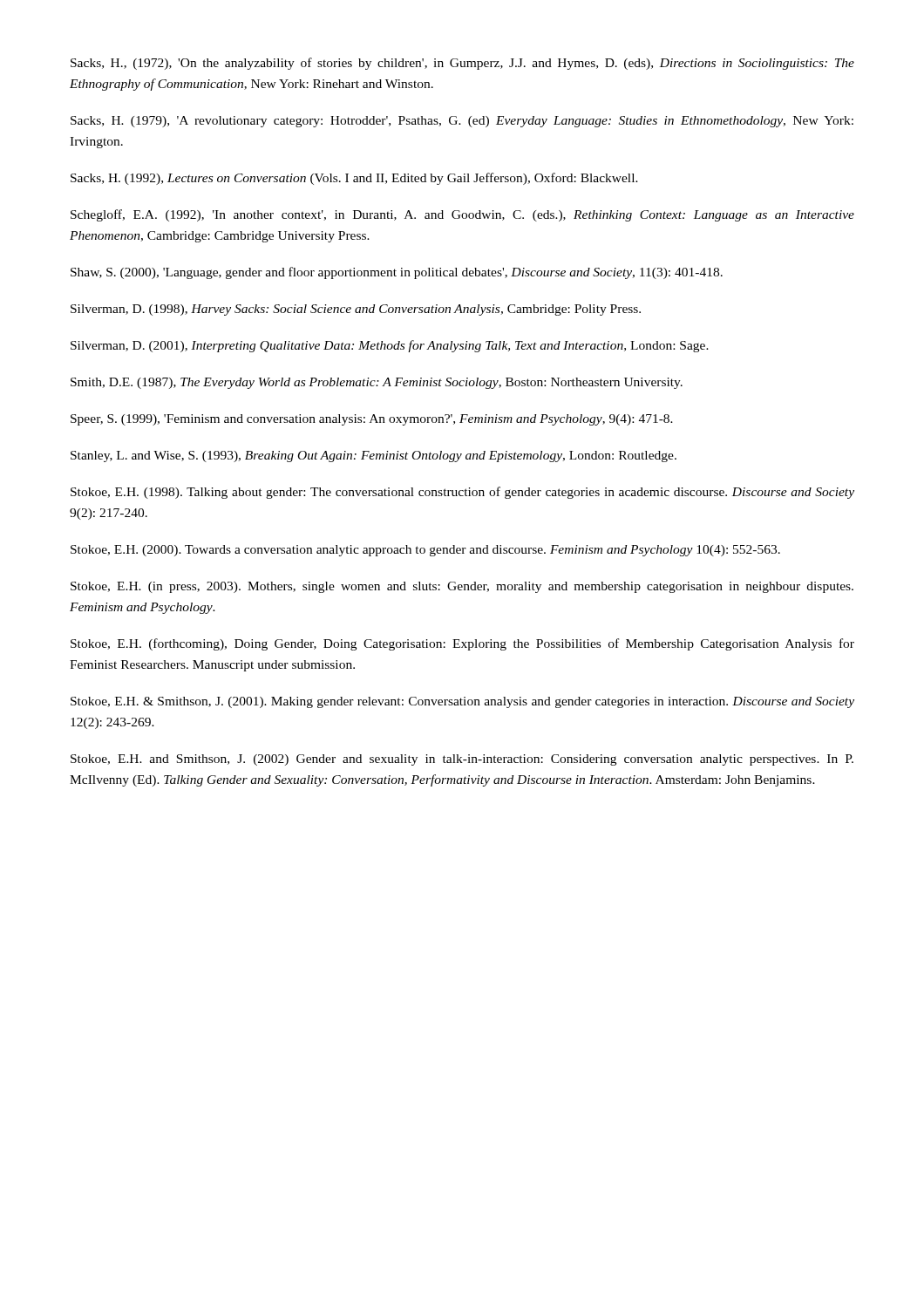Where is the passage that starts "Sacks, H. (1992),"?
The height and width of the screenshot is (1308, 924).
pyautogui.click(x=462, y=178)
